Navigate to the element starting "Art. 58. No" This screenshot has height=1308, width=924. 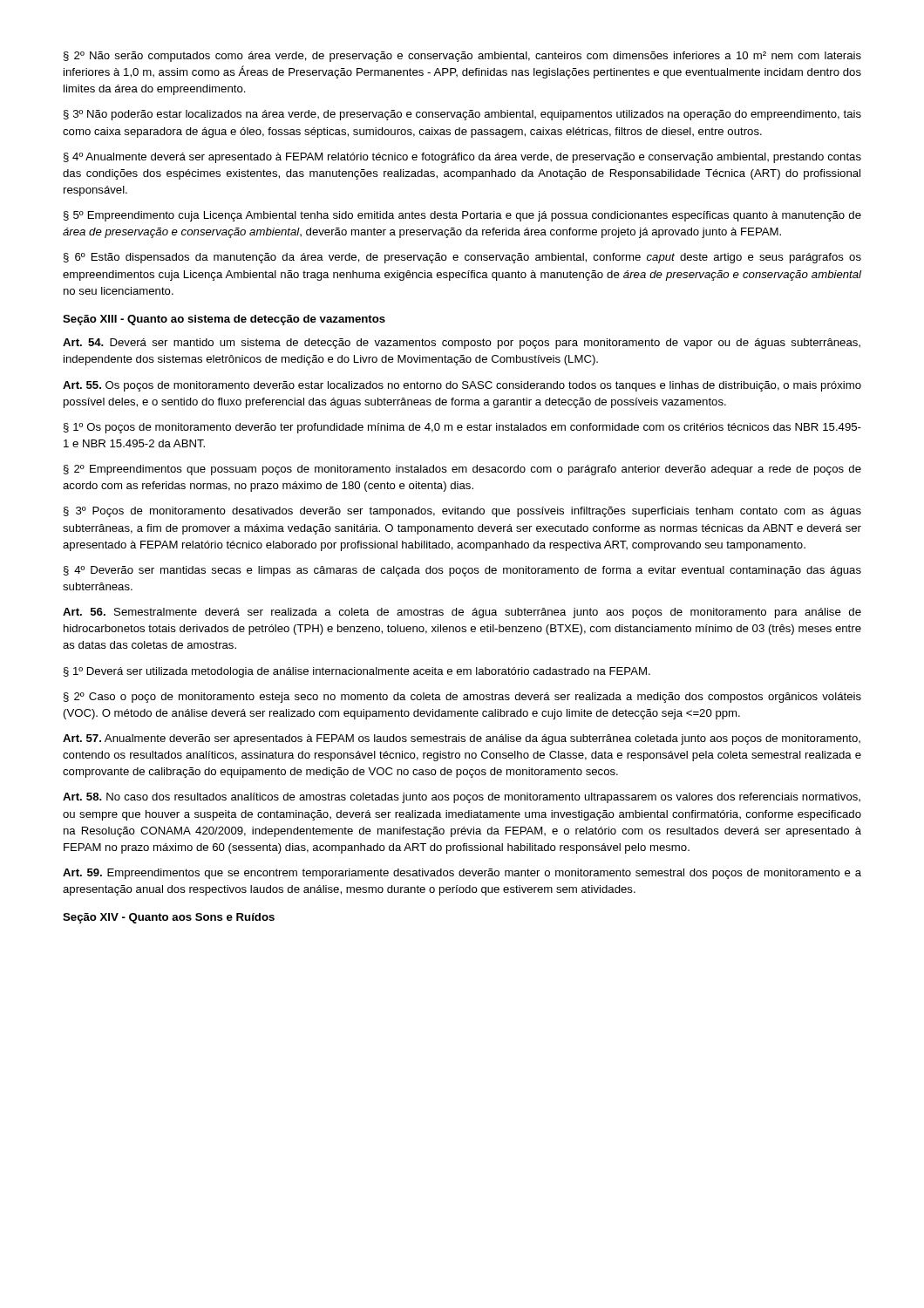pos(462,822)
